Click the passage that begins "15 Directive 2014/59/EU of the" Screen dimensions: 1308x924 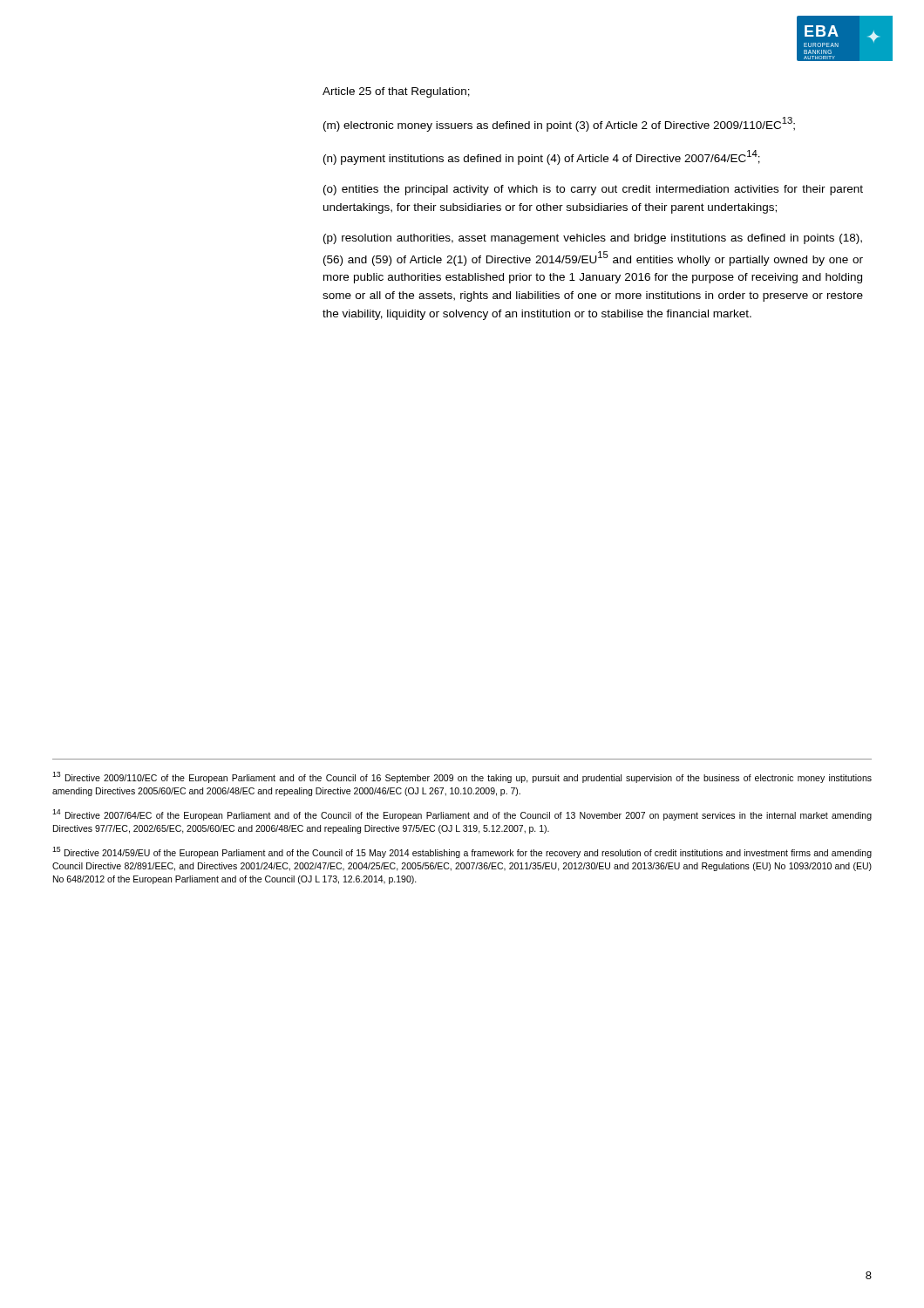click(x=462, y=864)
